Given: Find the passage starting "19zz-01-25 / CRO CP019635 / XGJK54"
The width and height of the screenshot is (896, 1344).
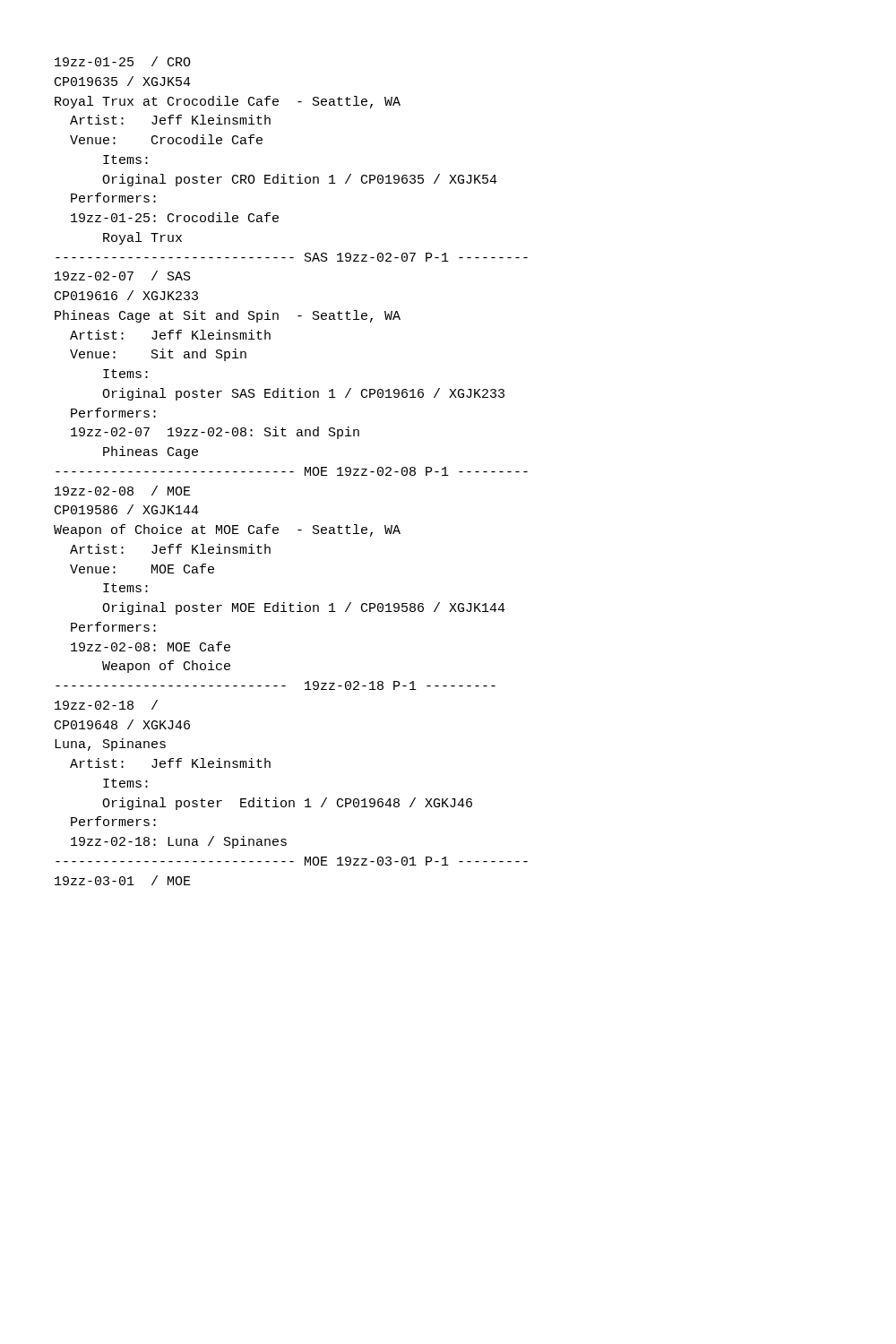Looking at the screenshot, I should (x=123, y=61).
